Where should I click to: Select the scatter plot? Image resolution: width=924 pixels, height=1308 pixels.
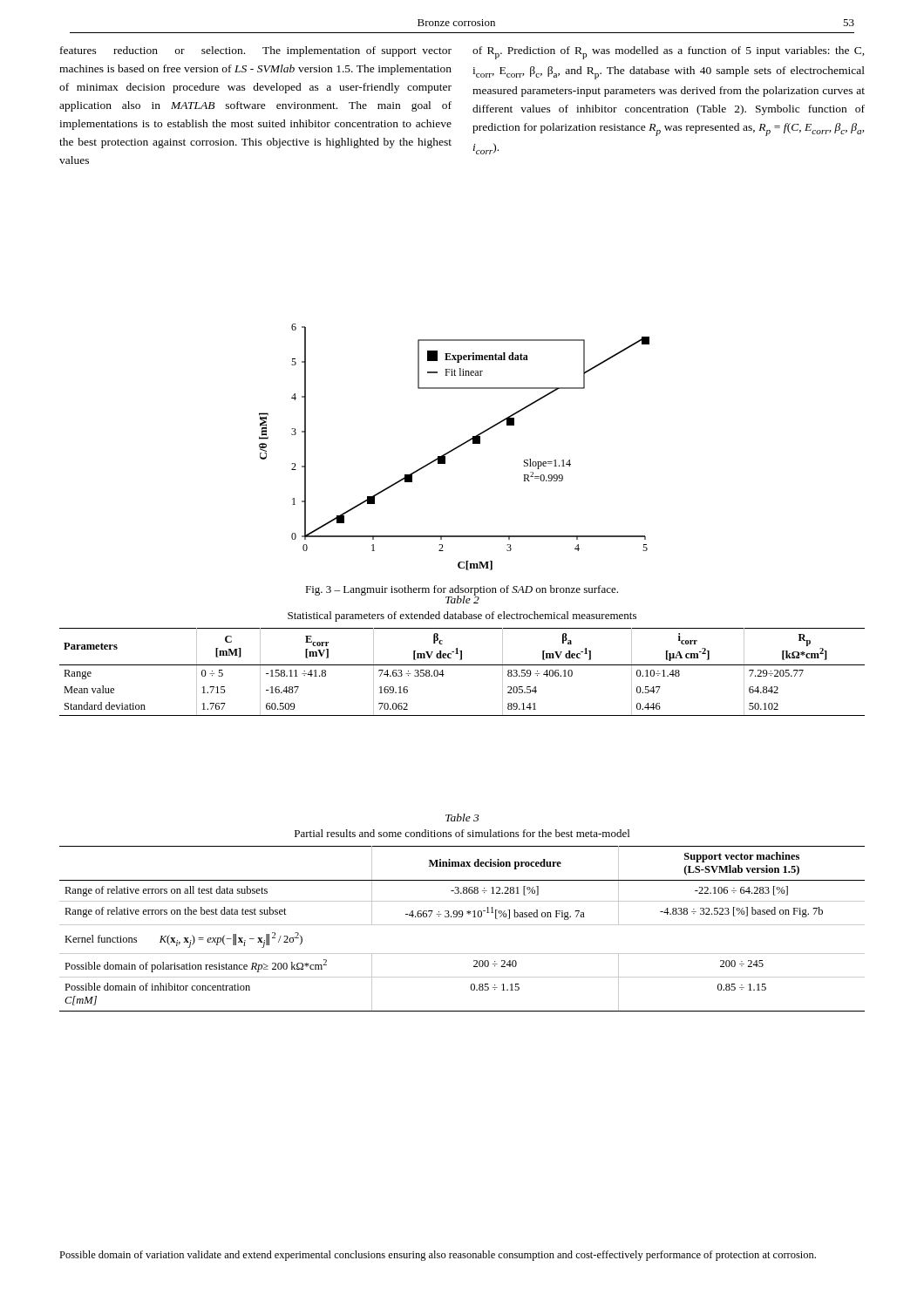pos(462,446)
